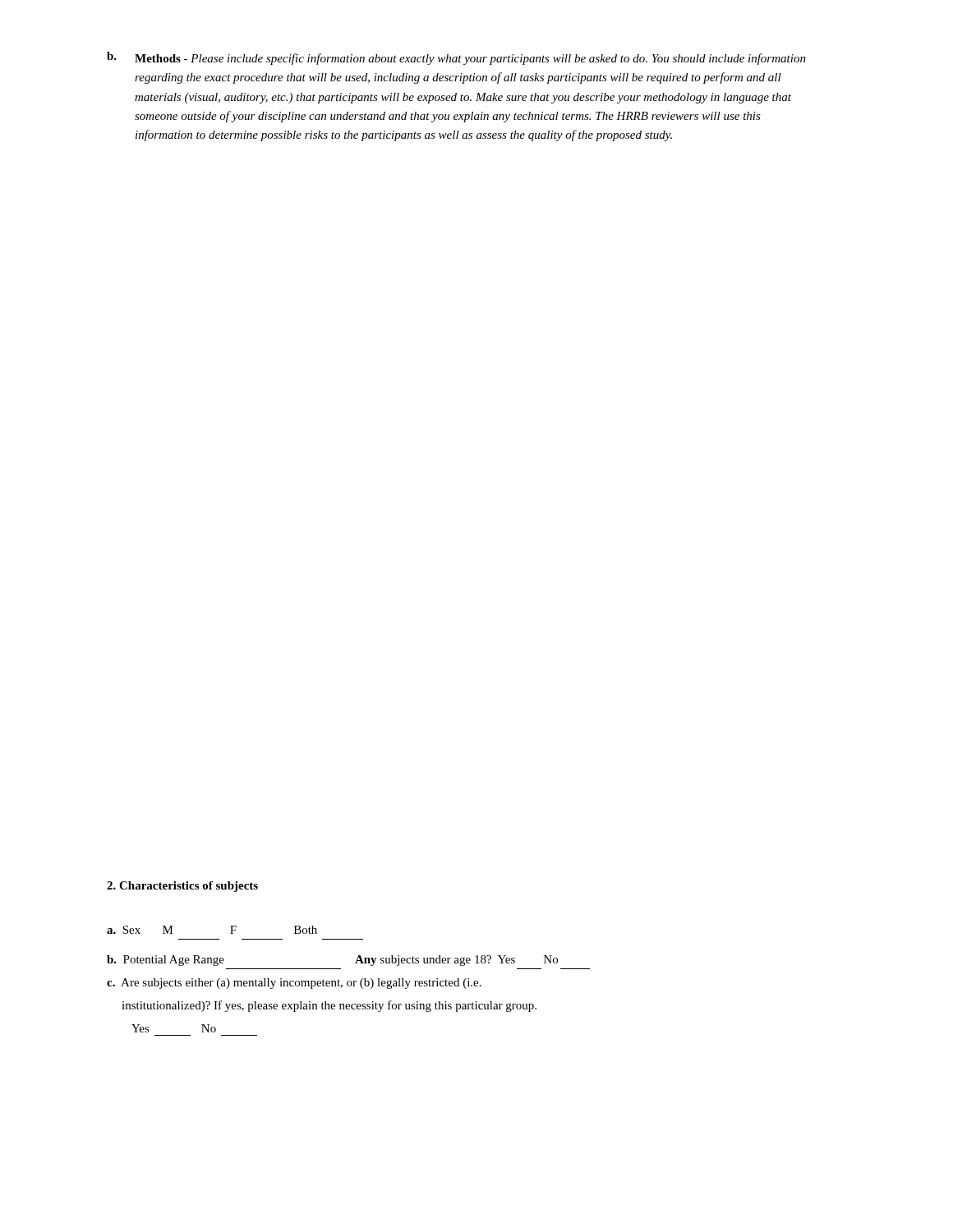Find the region starting "2. Characteristics of"
The width and height of the screenshot is (953, 1232).
coord(182,887)
